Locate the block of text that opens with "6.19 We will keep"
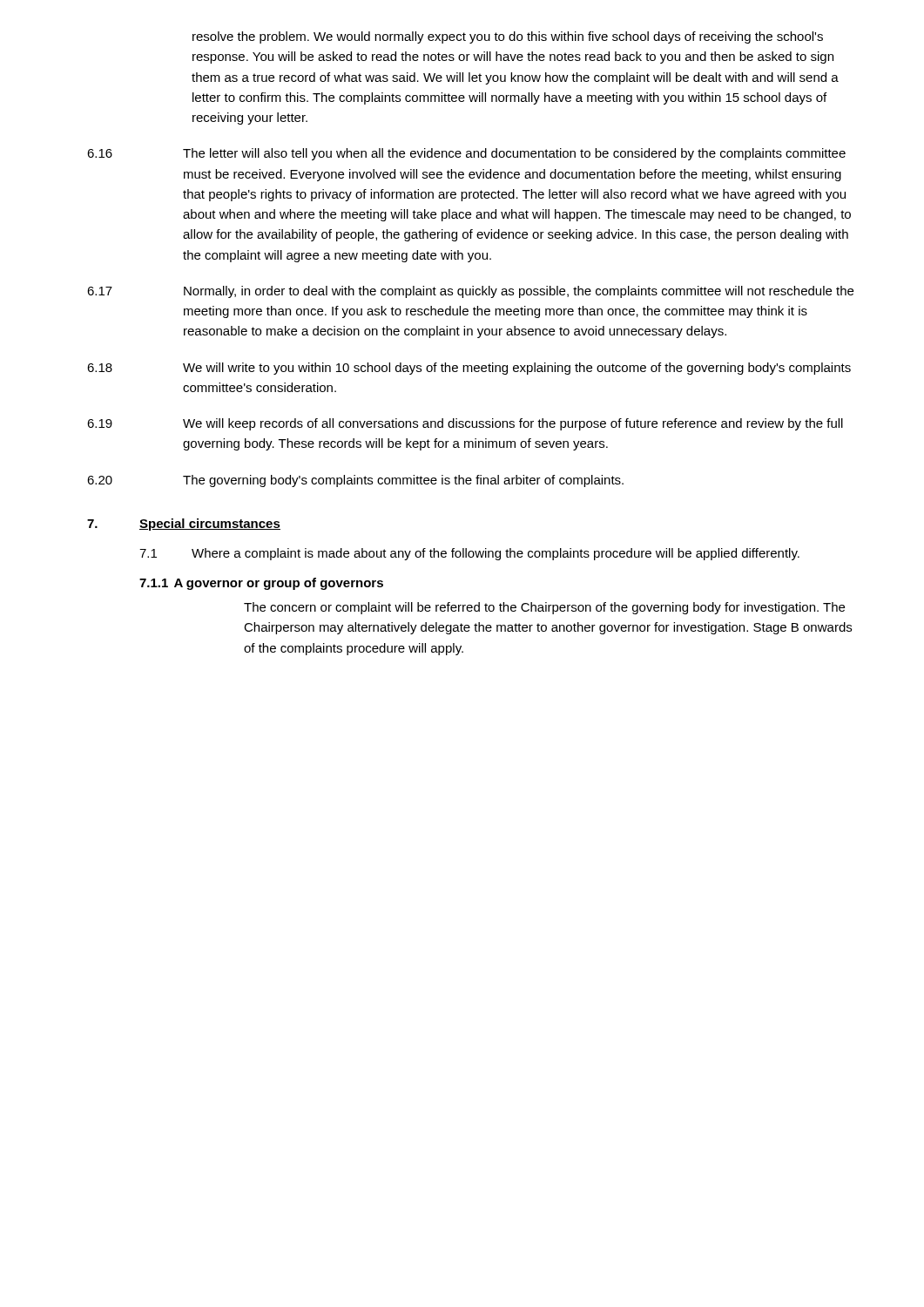Image resolution: width=924 pixels, height=1307 pixels. [x=471, y=433]
